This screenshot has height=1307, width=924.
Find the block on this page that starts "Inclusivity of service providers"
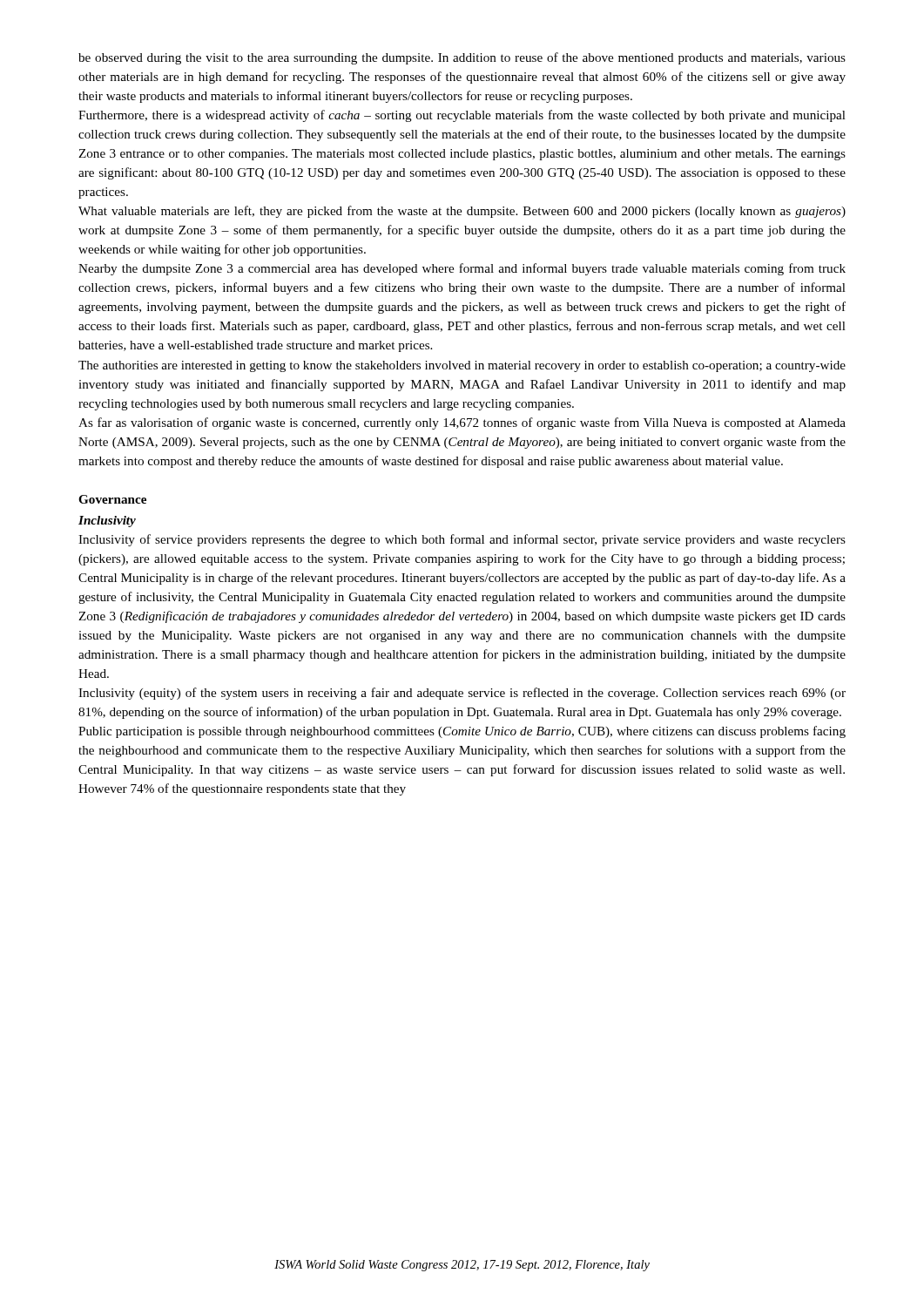[x=462, y=606]
